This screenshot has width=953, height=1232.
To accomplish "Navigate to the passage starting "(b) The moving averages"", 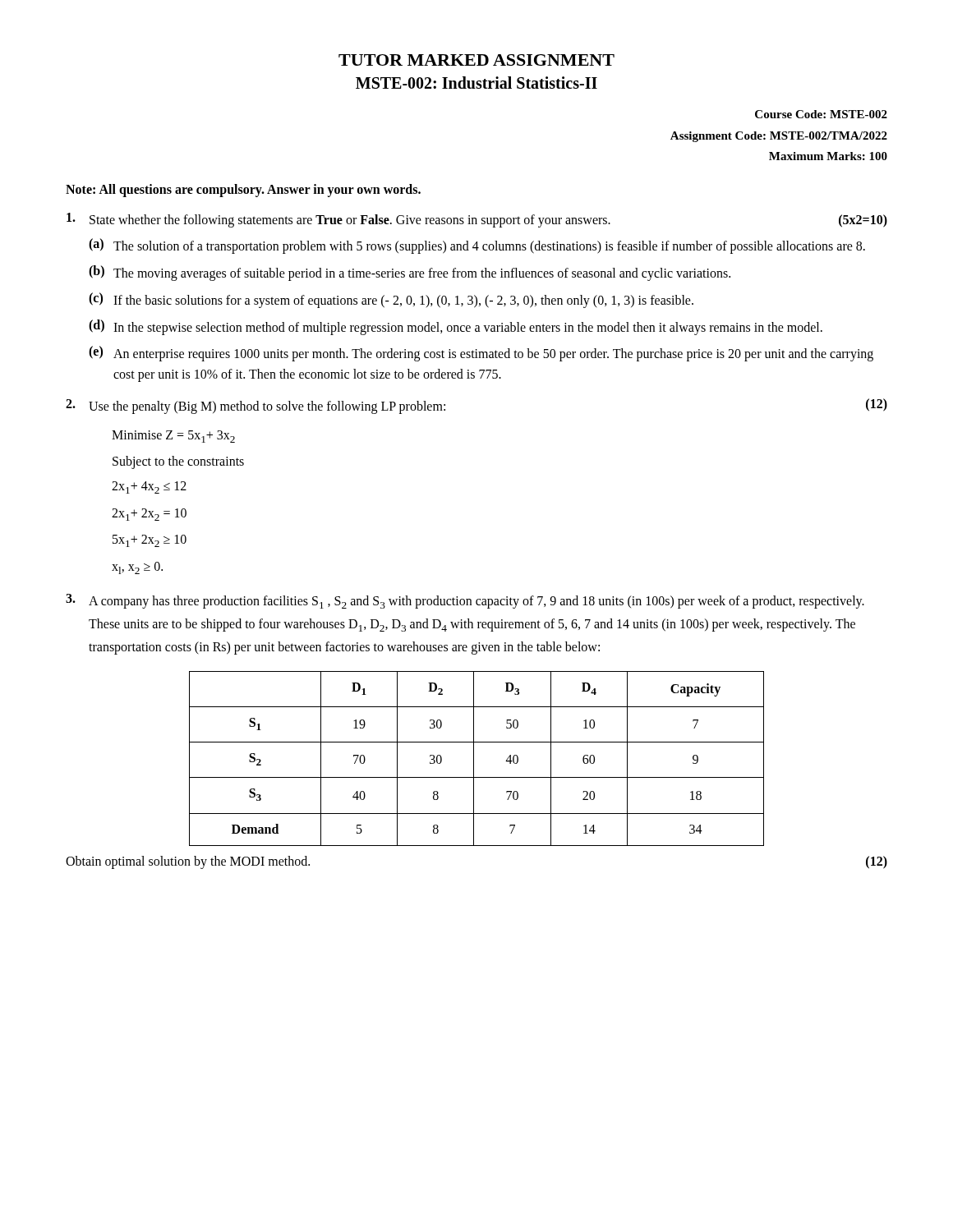I will pyautogui.click(x=488, y=274).
